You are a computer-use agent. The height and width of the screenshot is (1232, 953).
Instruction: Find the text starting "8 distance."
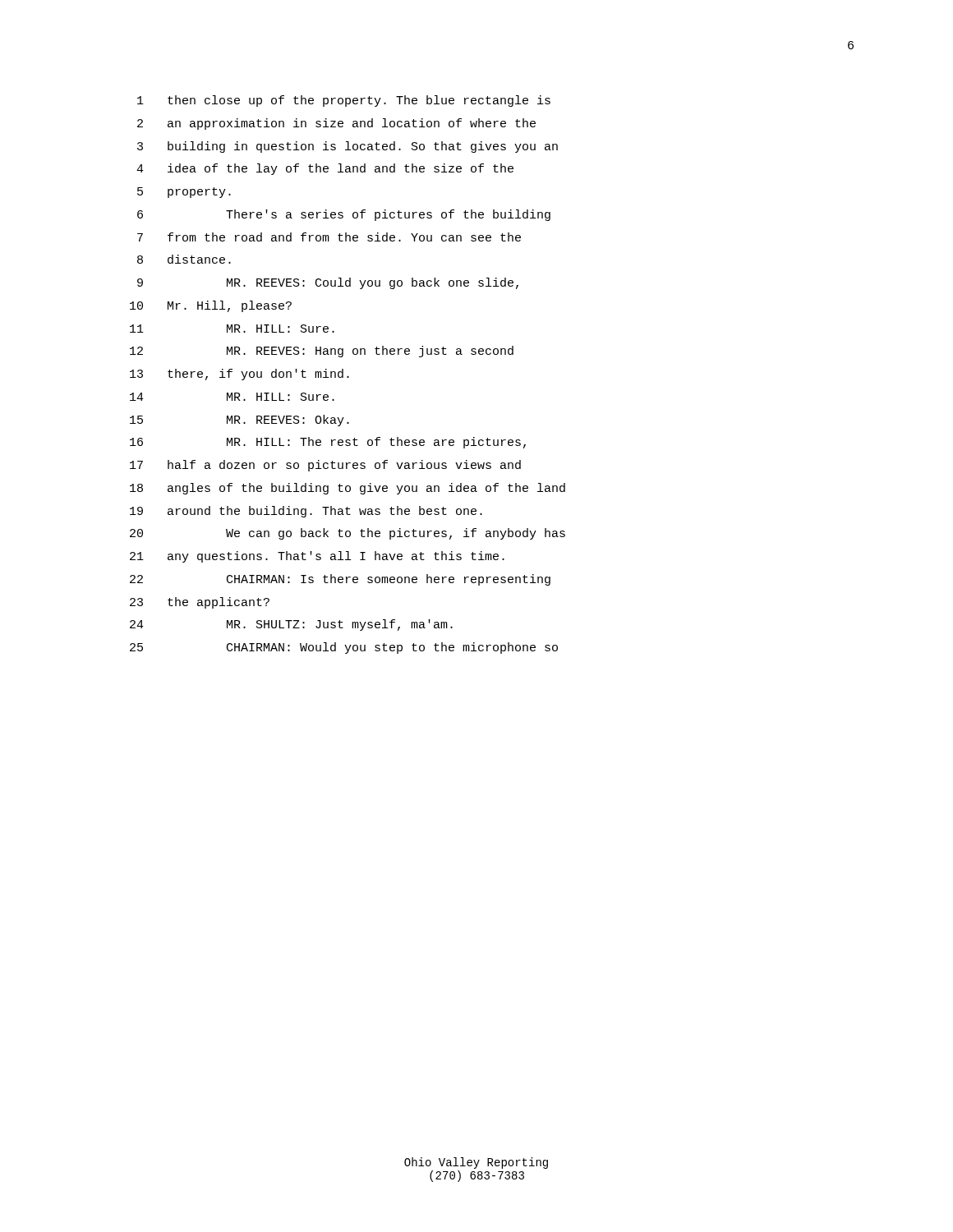(x=166, y=261)
